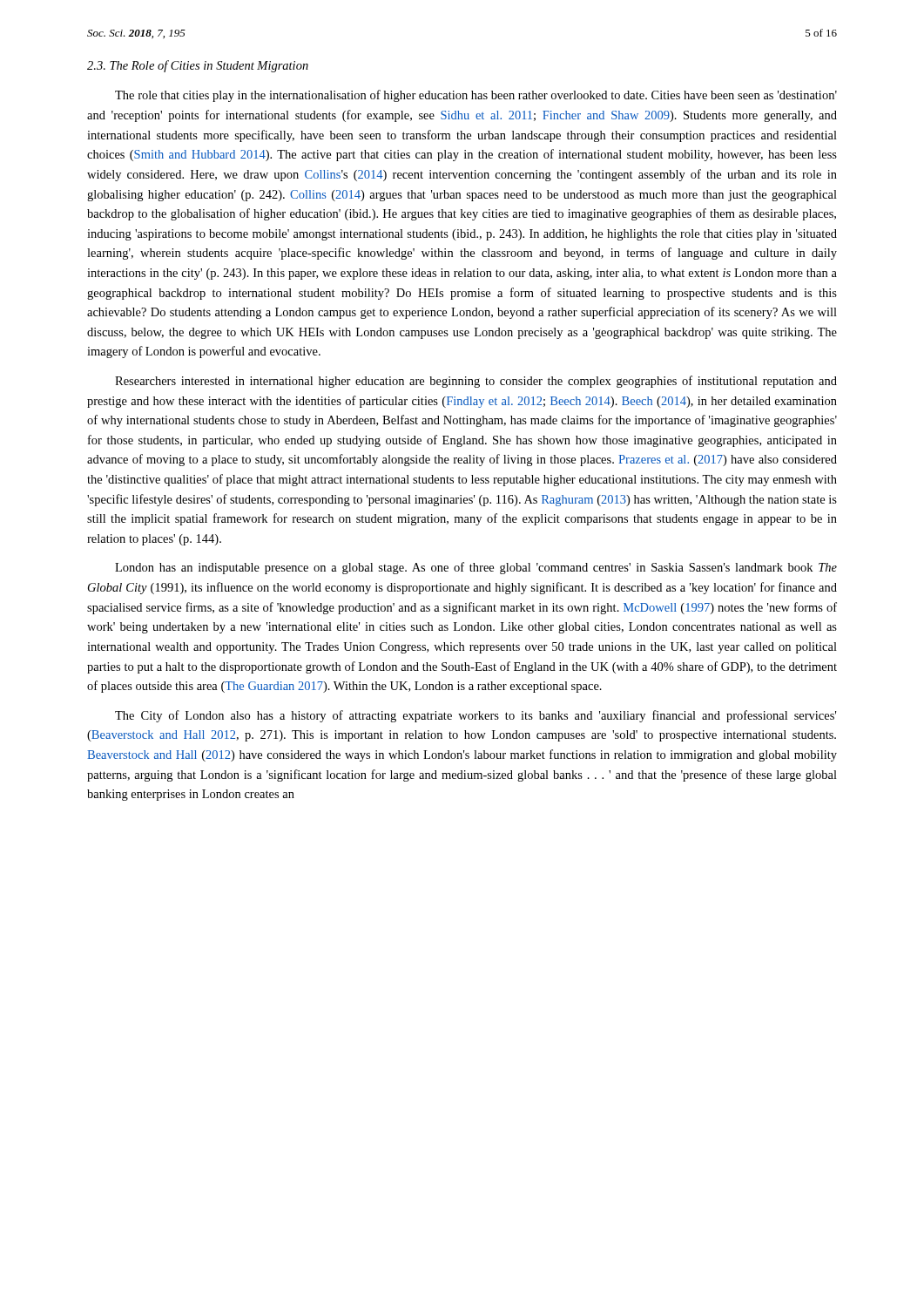924x1307 pixels.
Task: Point to the block beginning "London has an"
Action: (x=462, y=627)
